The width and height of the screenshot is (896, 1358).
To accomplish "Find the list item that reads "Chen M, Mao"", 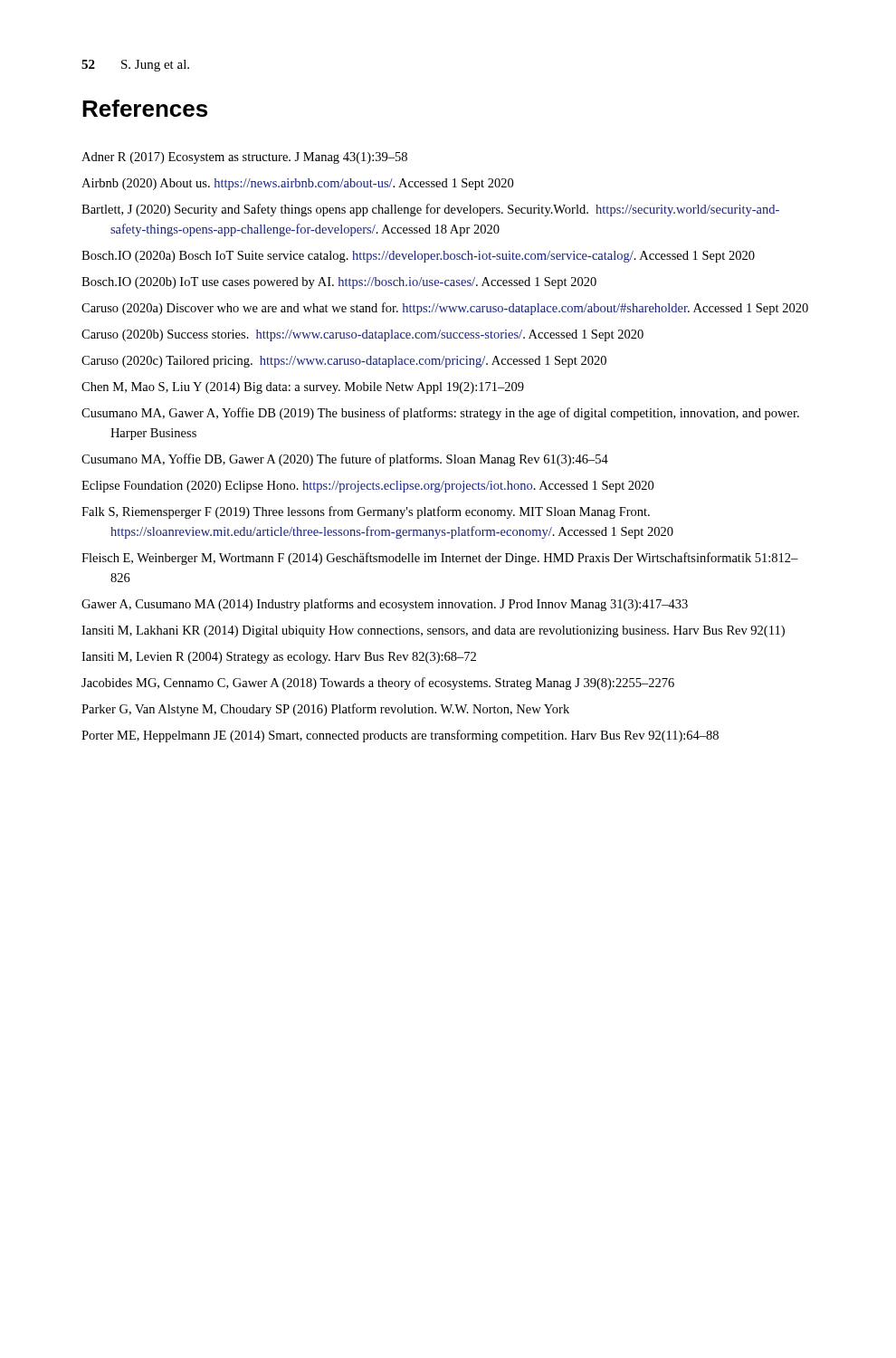I will 303,386.
